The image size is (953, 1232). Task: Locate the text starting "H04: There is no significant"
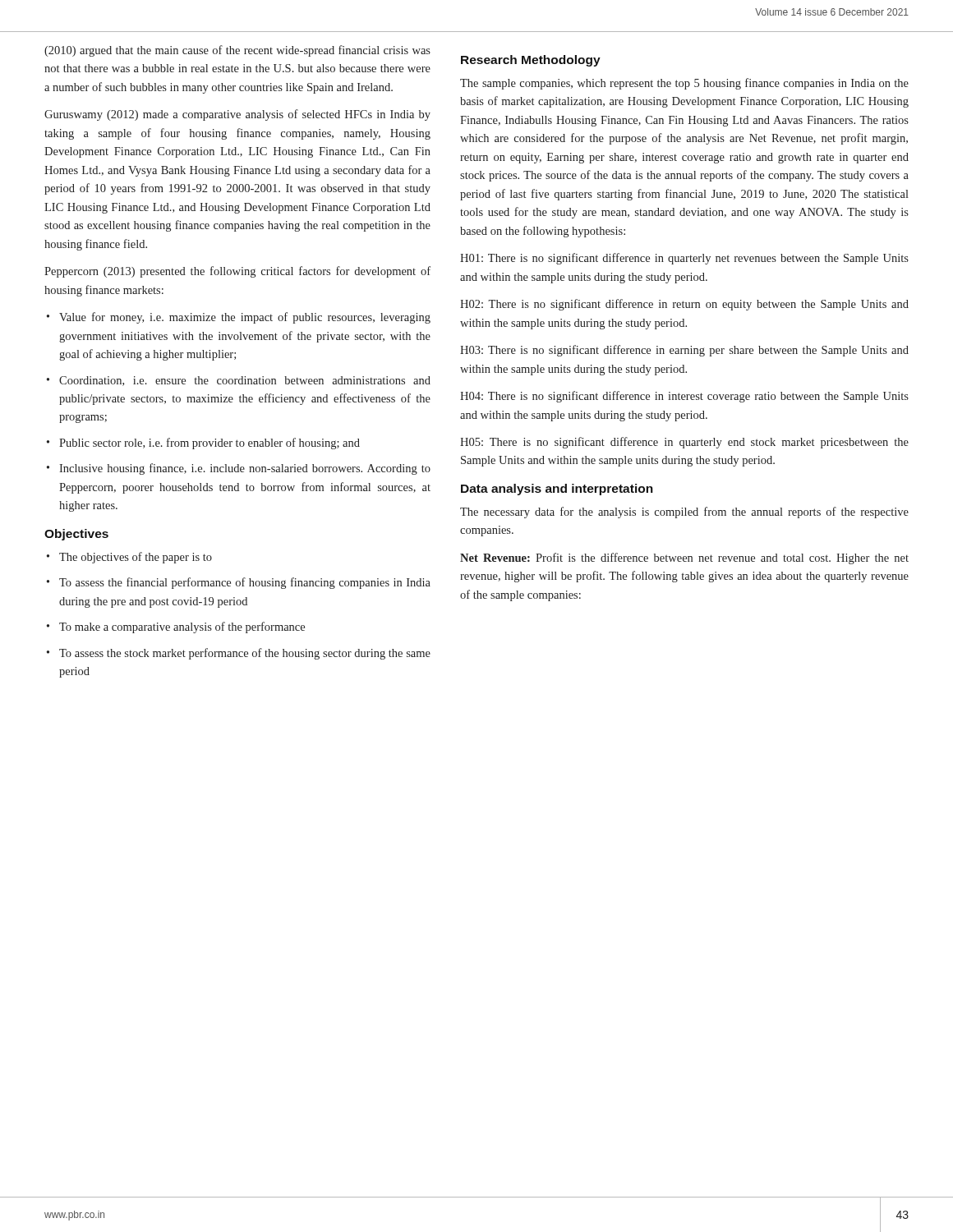click(x=684, y=405)
